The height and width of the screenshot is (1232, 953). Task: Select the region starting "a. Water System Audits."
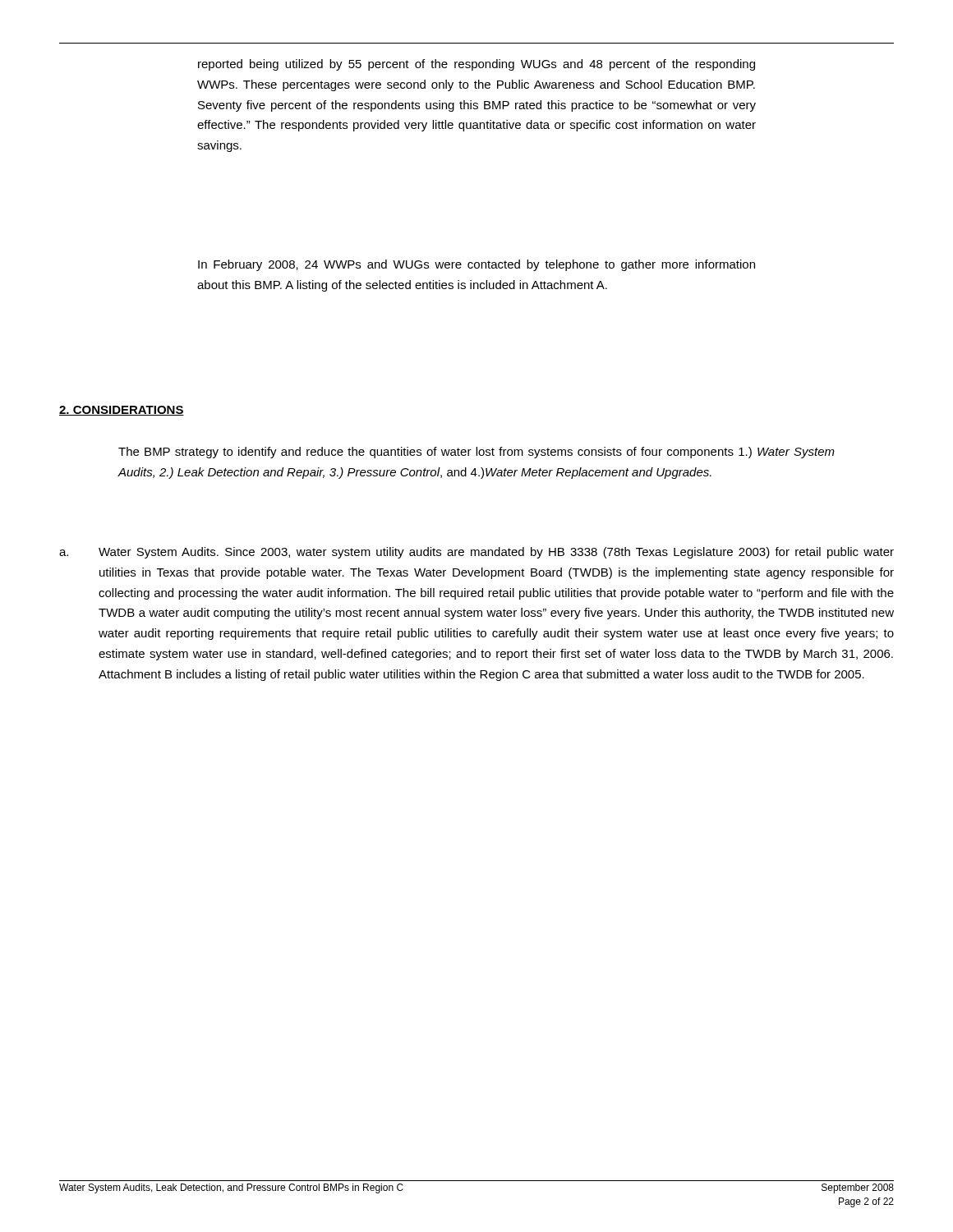tap(476, 613)
